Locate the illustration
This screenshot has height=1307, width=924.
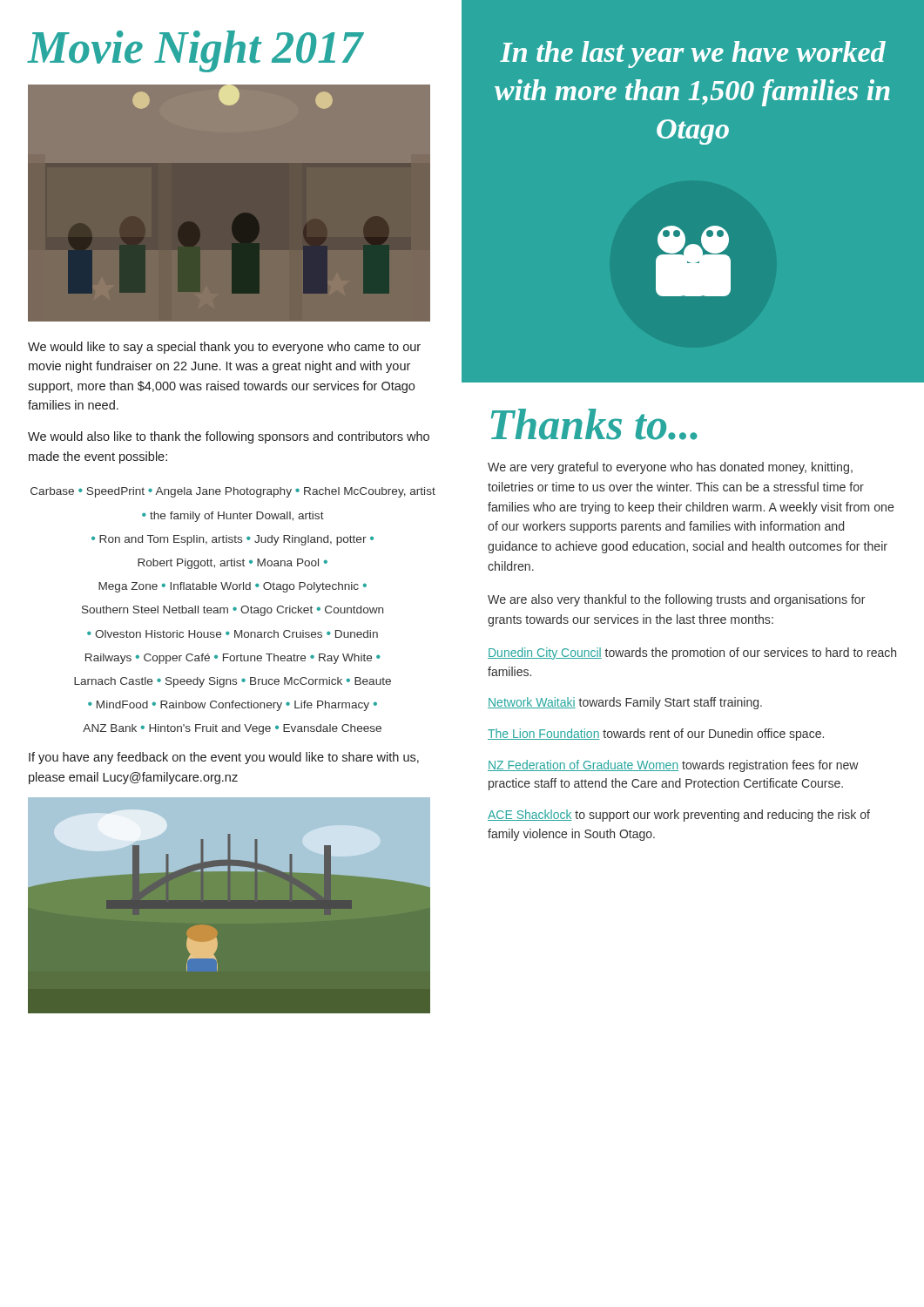pos(693,264)
